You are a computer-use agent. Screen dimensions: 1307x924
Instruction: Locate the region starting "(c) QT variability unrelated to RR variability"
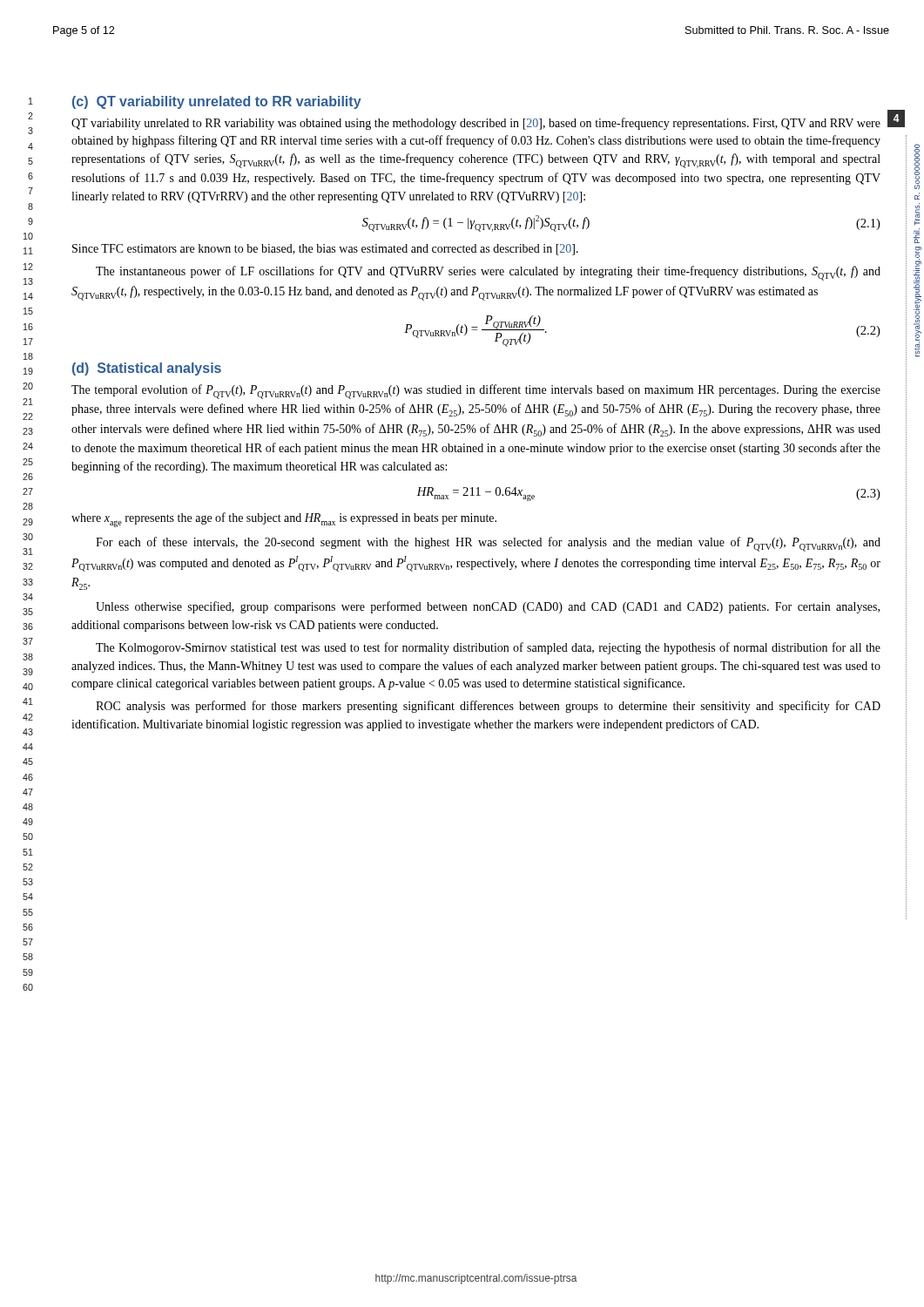pyautogui.click(x=216, y=101)
